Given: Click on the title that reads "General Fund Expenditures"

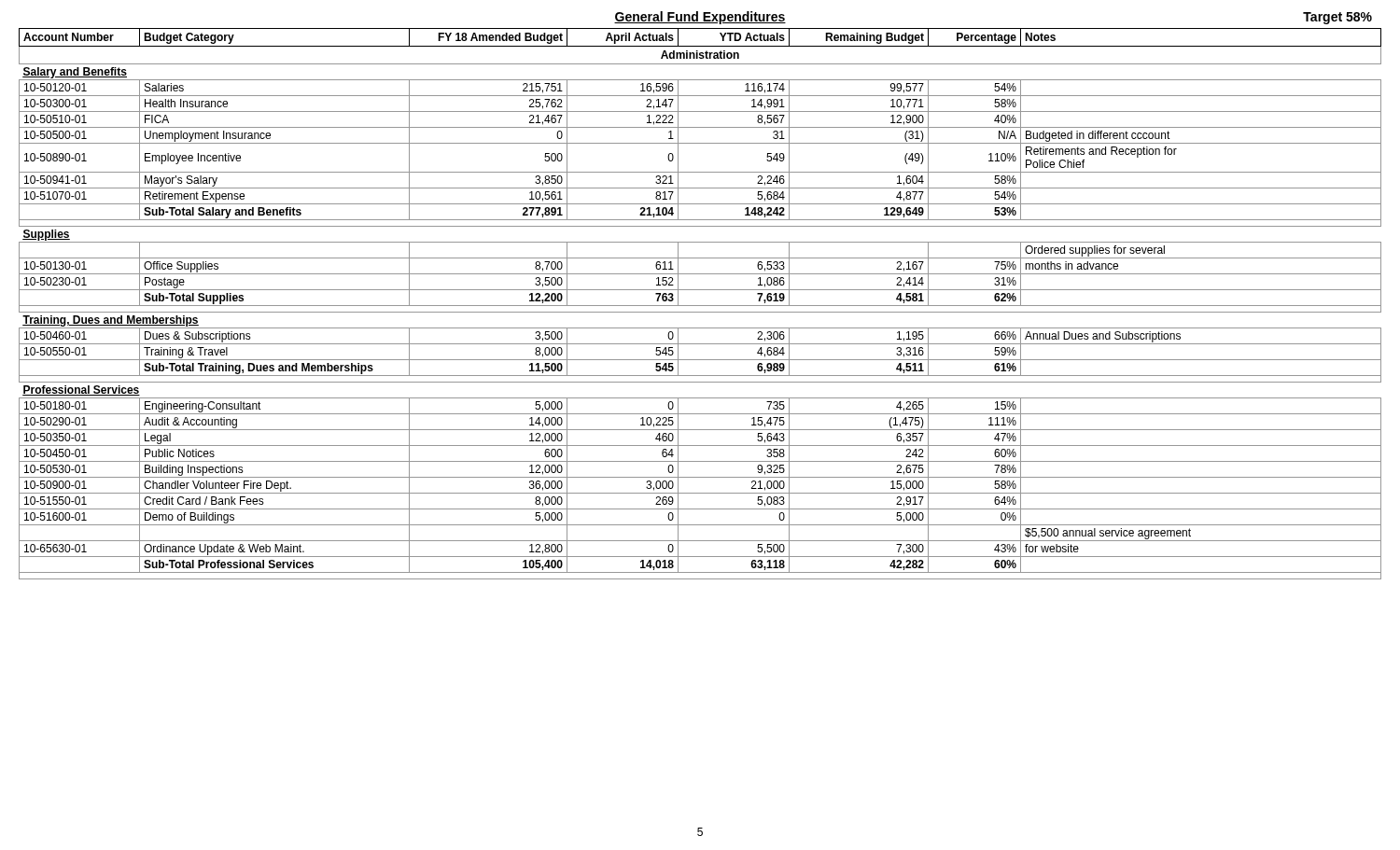Looking at the screenshot, I should (x=700, y=17).
